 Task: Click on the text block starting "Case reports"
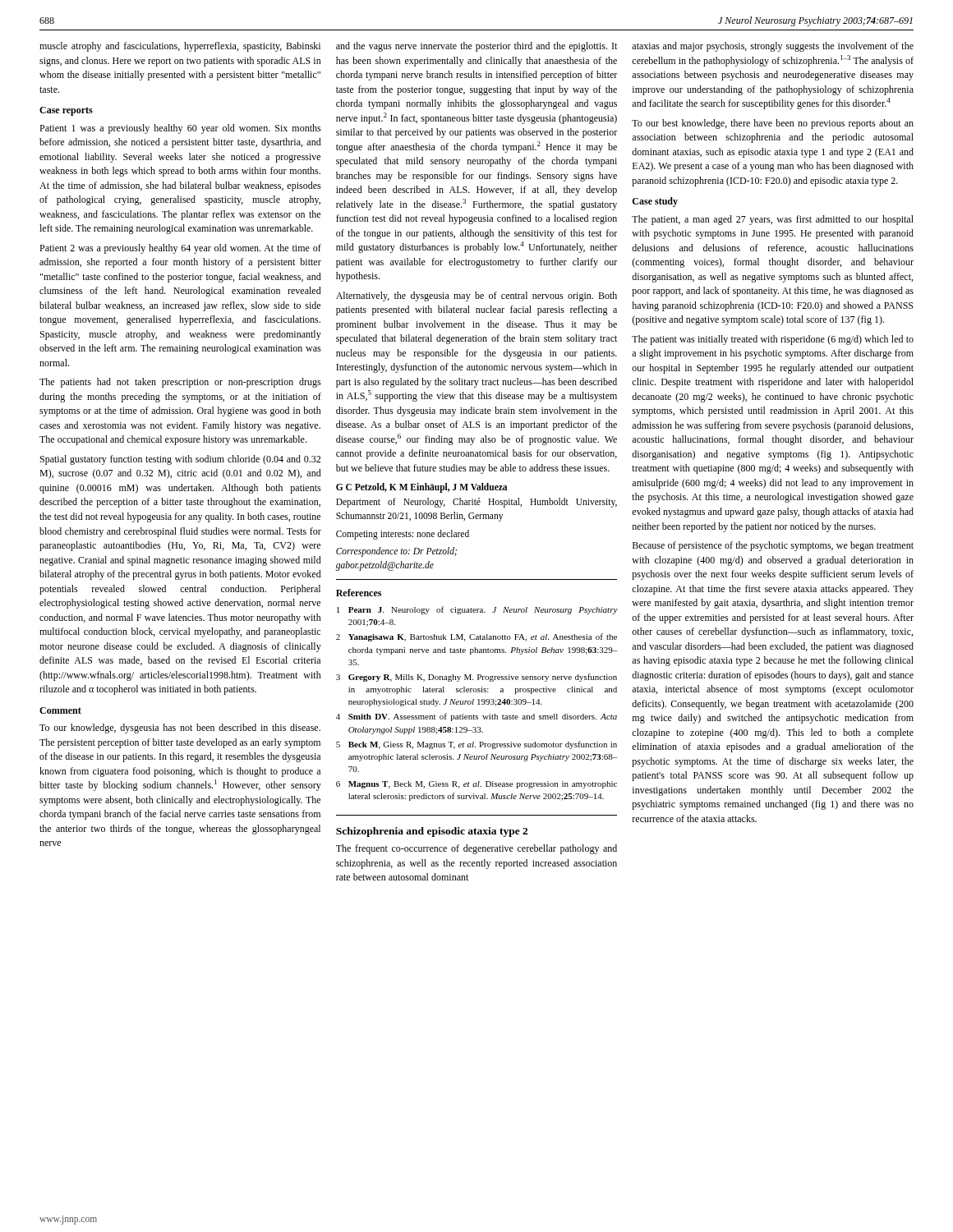click(x=66, y=110)
